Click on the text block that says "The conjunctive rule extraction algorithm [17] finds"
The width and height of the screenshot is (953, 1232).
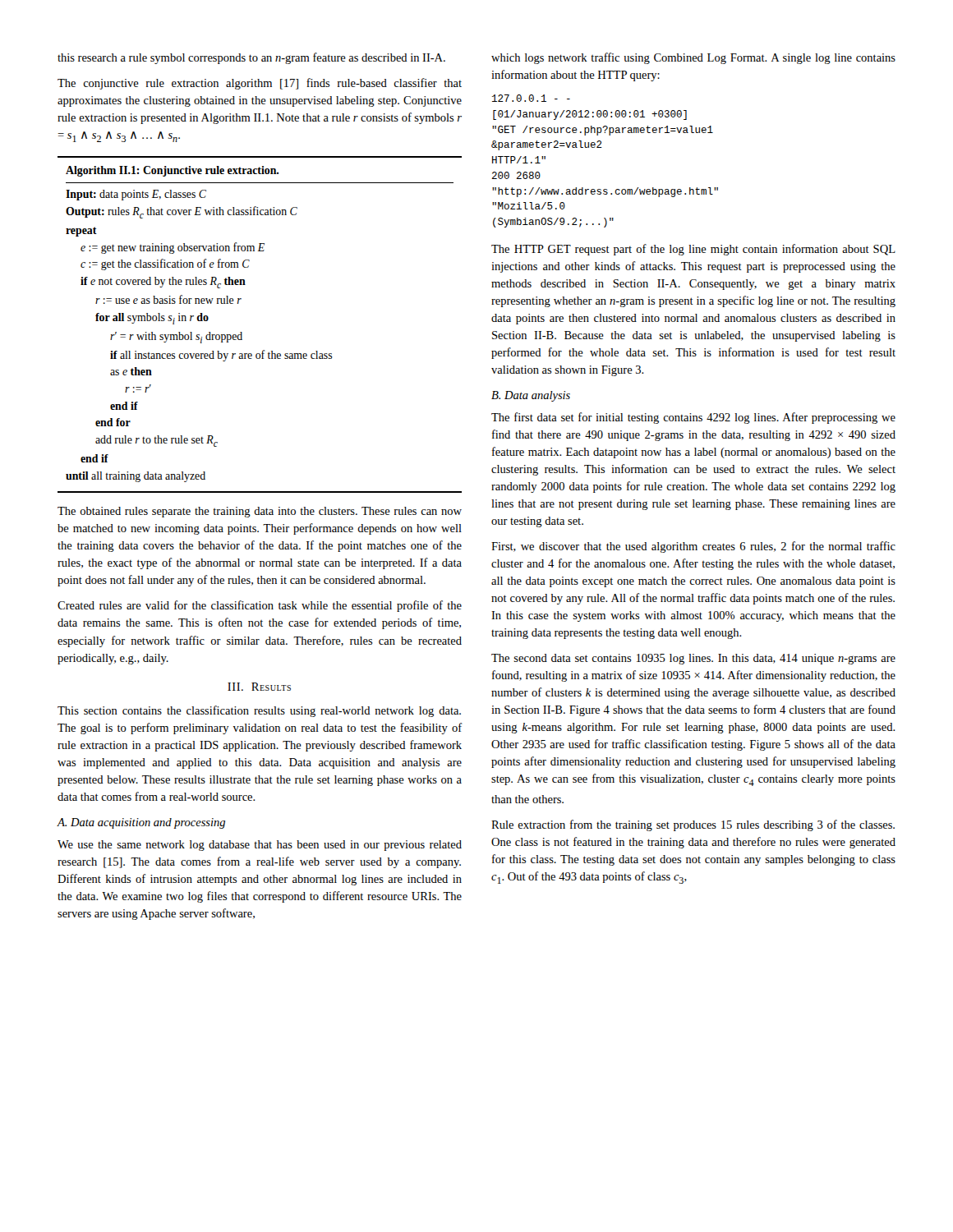point(260,111)
